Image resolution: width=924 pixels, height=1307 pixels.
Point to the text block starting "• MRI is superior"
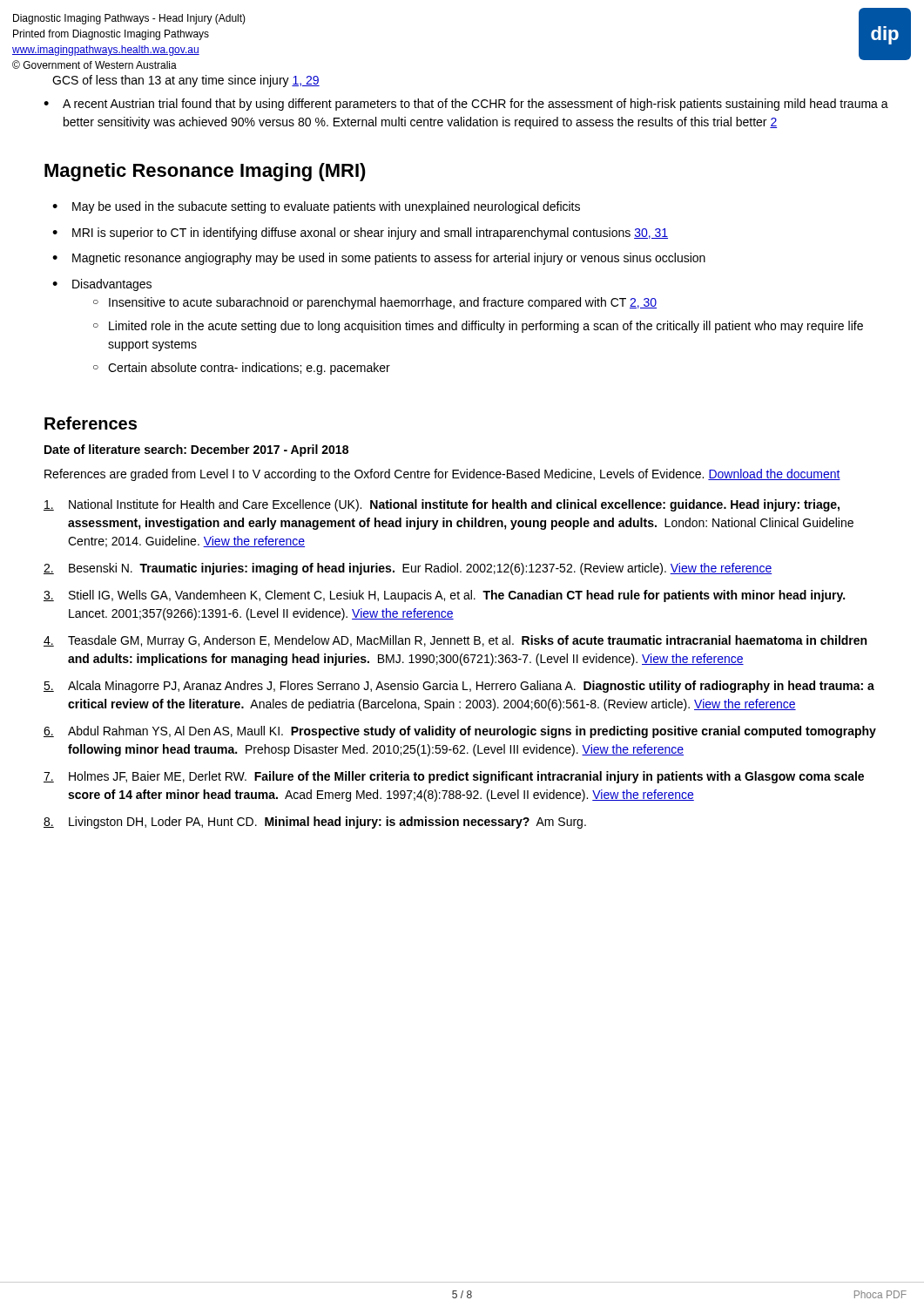click(x=471, y=233)
